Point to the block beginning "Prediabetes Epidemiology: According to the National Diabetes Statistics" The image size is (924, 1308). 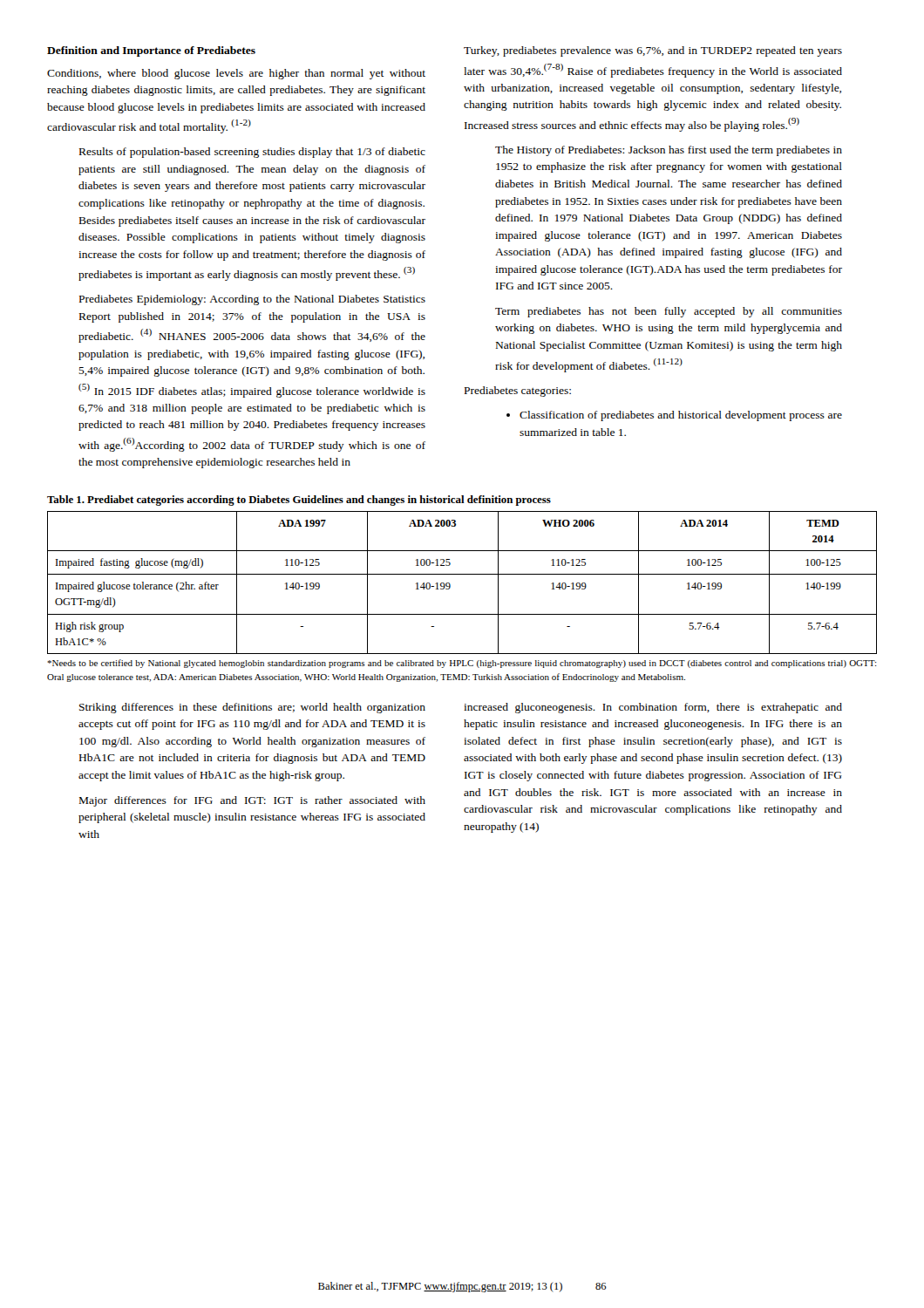(252, 380)
